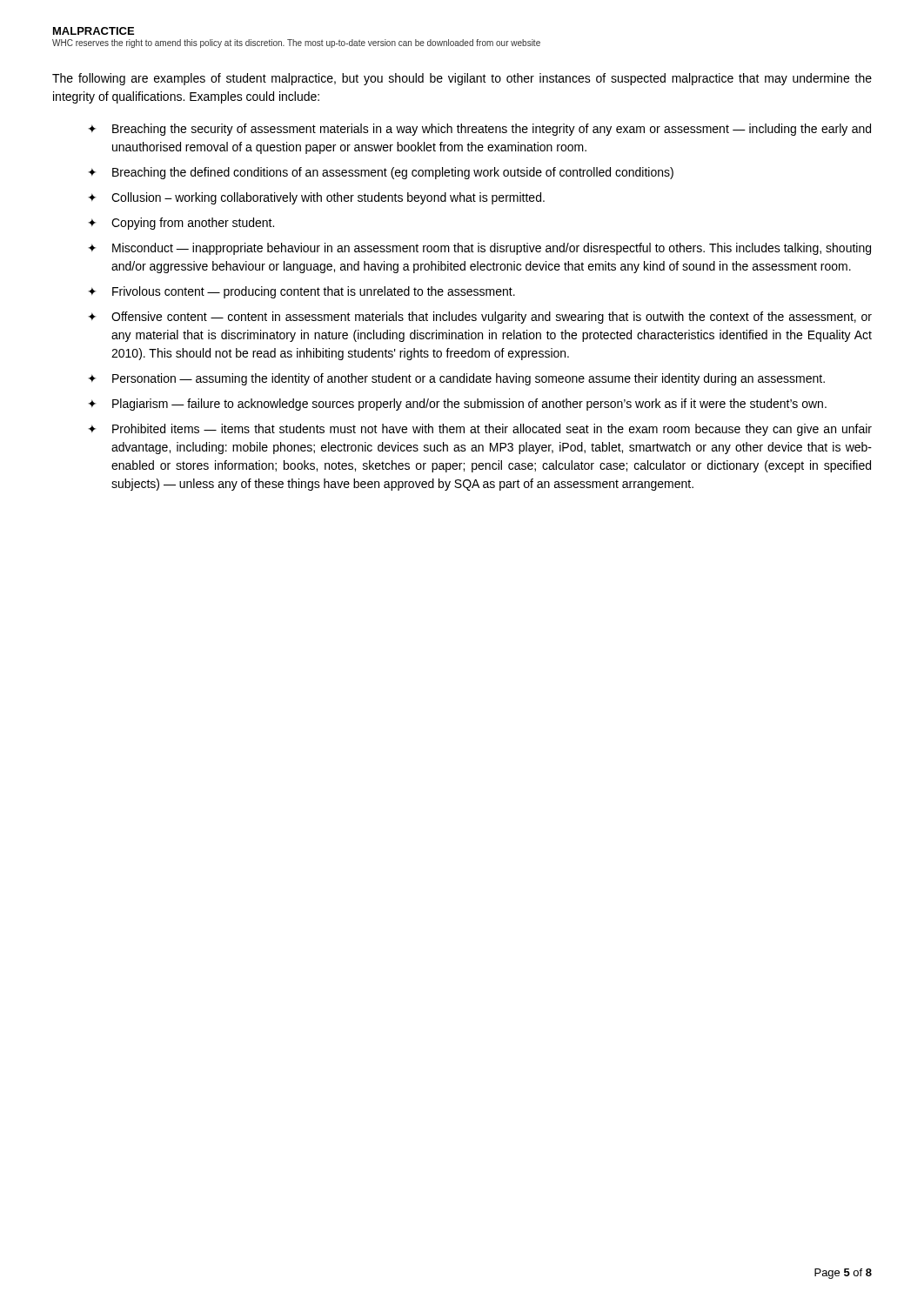This screenshot has height=1305, width=924.
Task: Locate the block of text that opens with "✦ Frivolous content — producing content that"
Action: tap(479, 292)
